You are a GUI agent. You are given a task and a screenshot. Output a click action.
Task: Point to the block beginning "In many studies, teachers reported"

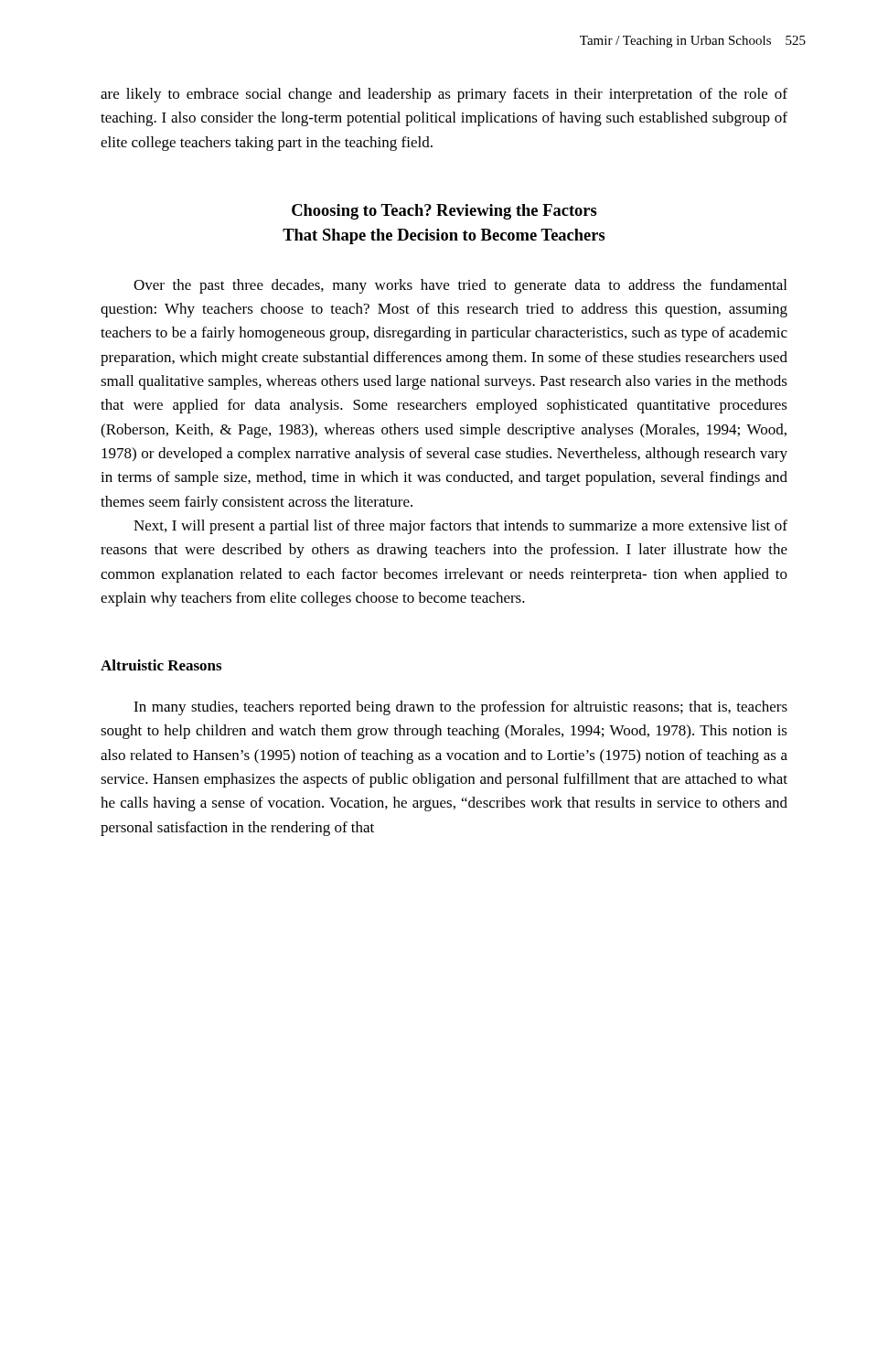(444, 767)
